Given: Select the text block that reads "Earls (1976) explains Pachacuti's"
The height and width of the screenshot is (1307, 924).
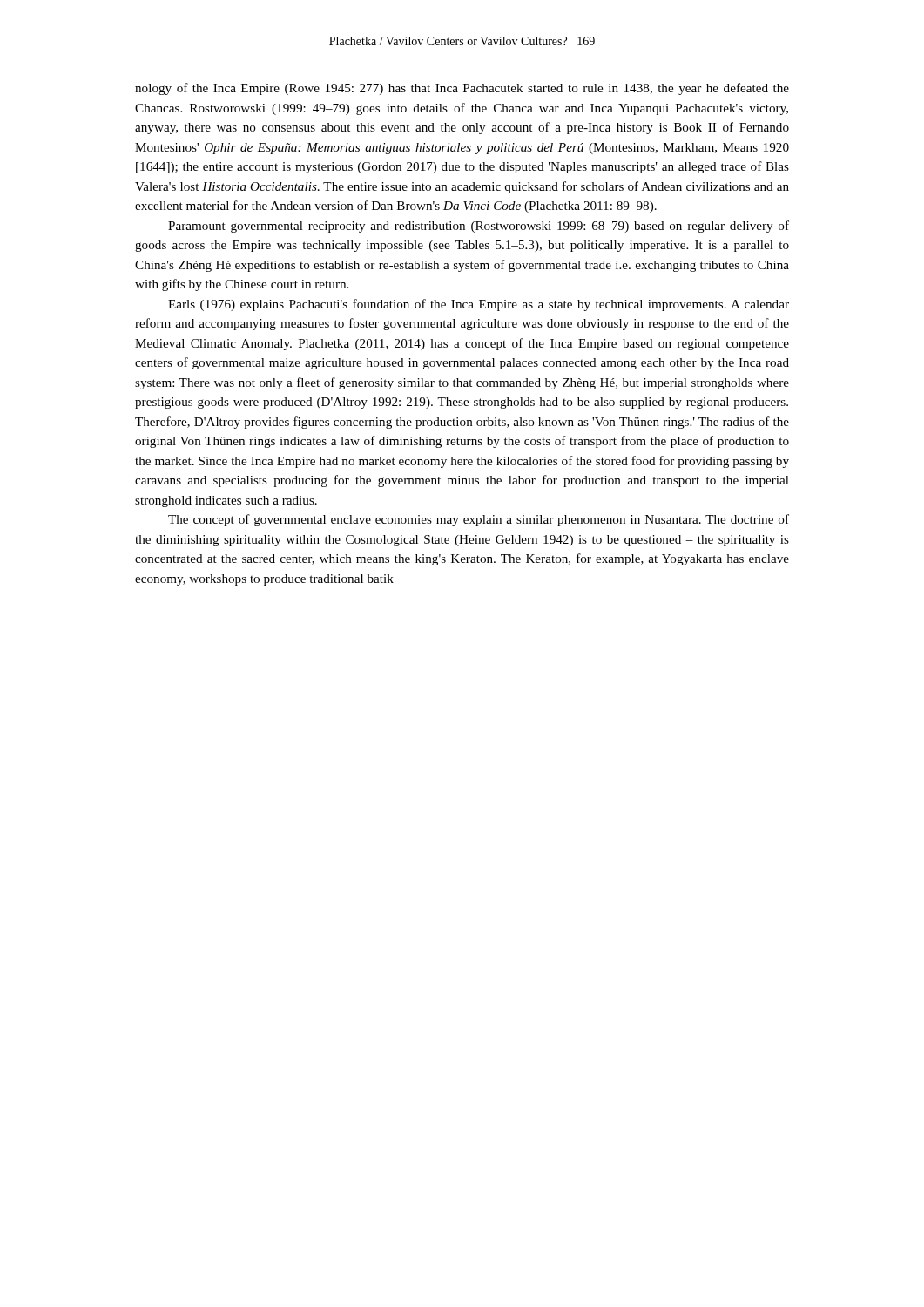Looking at the screenshot, I should pos(462,402).
